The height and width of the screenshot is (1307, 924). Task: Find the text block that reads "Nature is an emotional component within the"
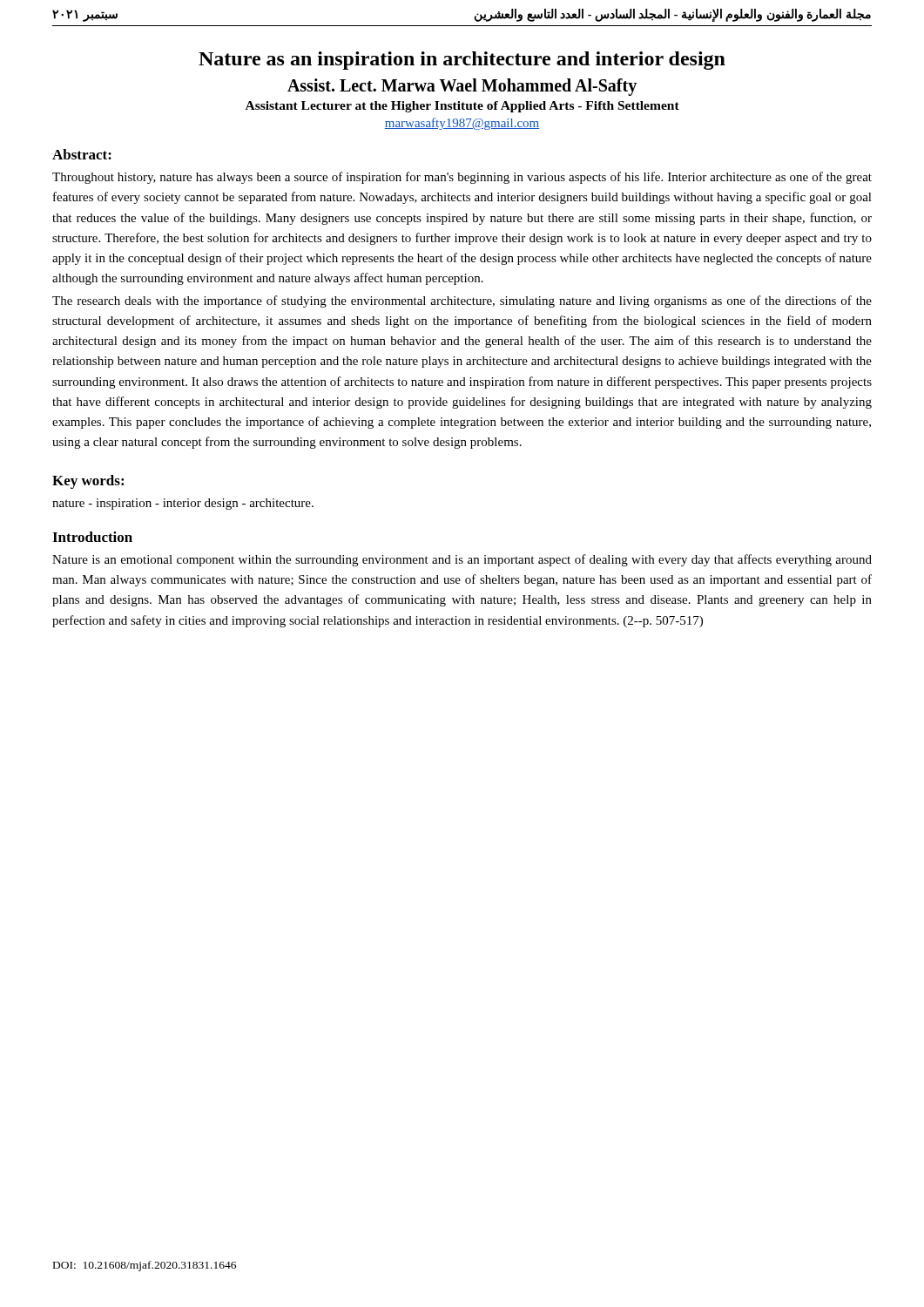tap(462, 590)
